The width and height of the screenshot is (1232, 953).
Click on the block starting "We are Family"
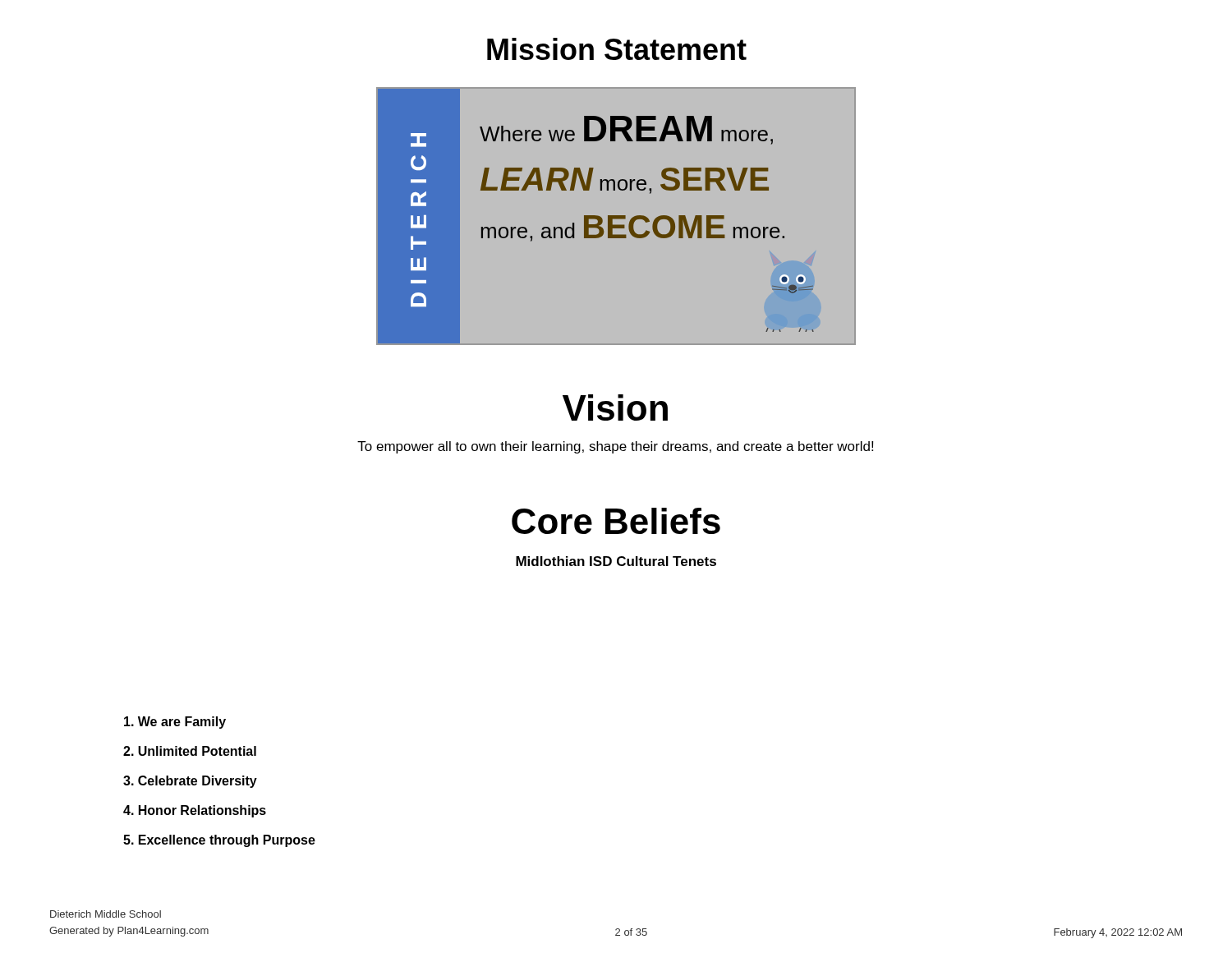click(x=175, y=722)
